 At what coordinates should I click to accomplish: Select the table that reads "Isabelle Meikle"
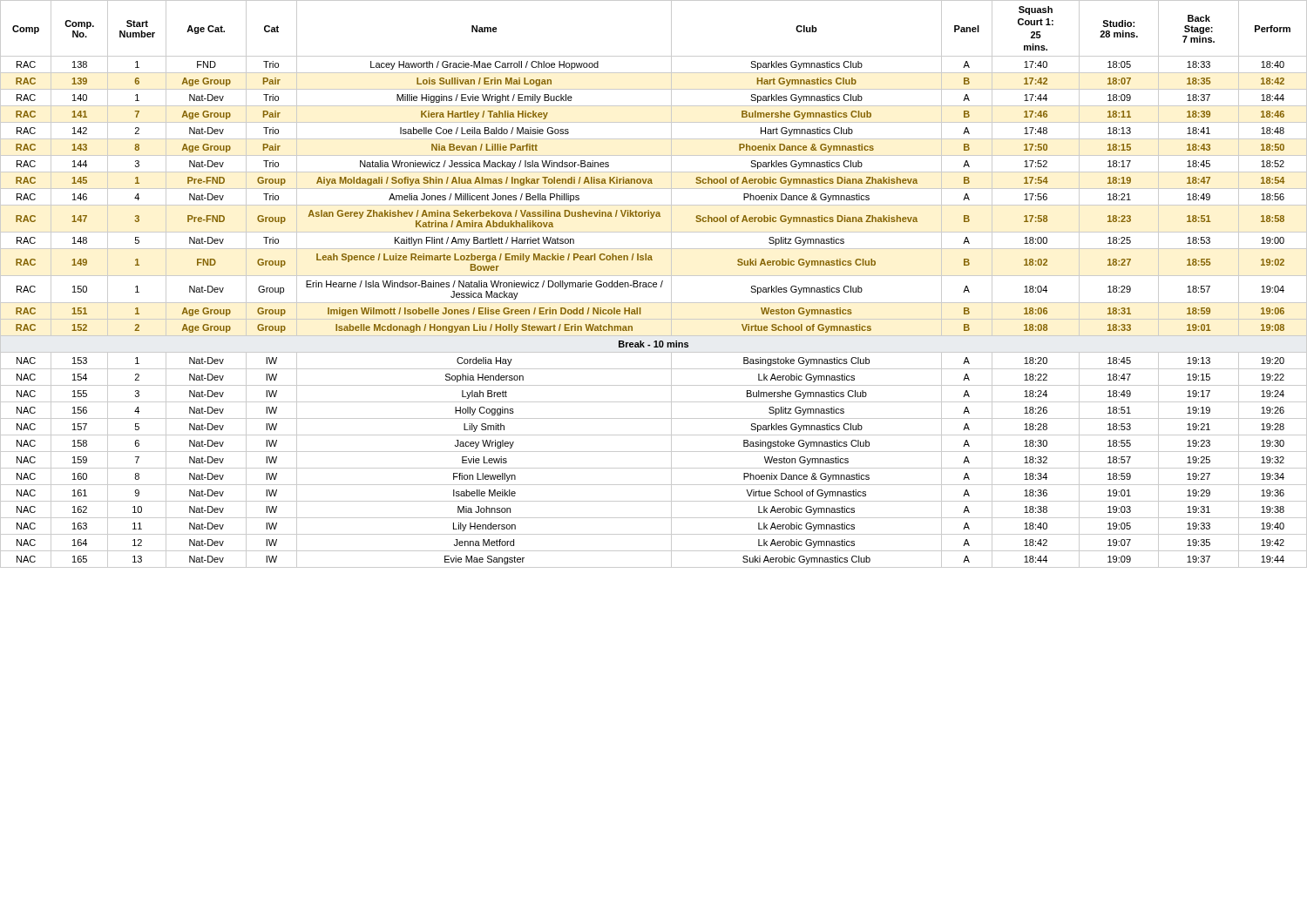654,284
